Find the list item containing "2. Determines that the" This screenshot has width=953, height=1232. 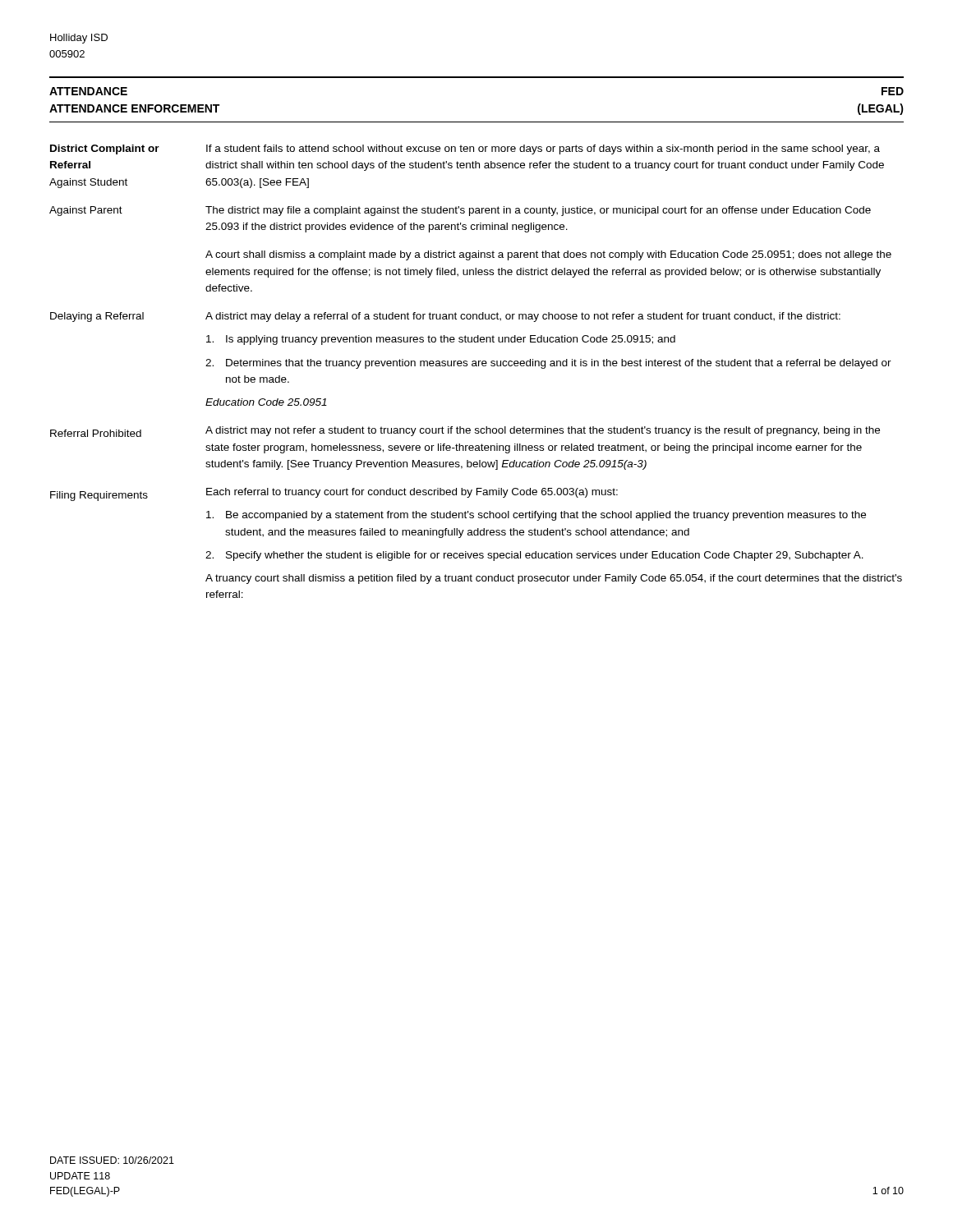(555, 371)
